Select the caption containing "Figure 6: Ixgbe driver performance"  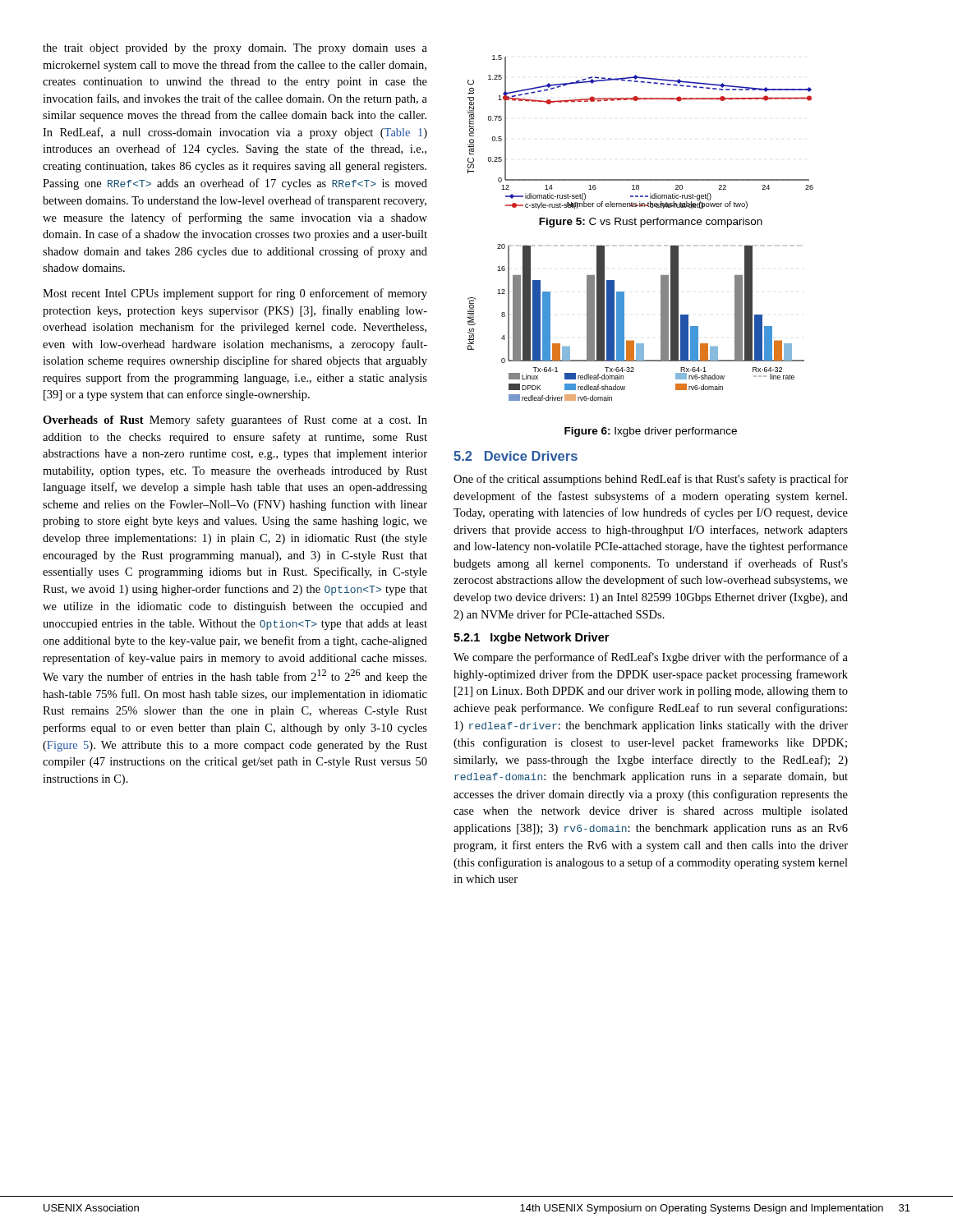click(651, 431)
